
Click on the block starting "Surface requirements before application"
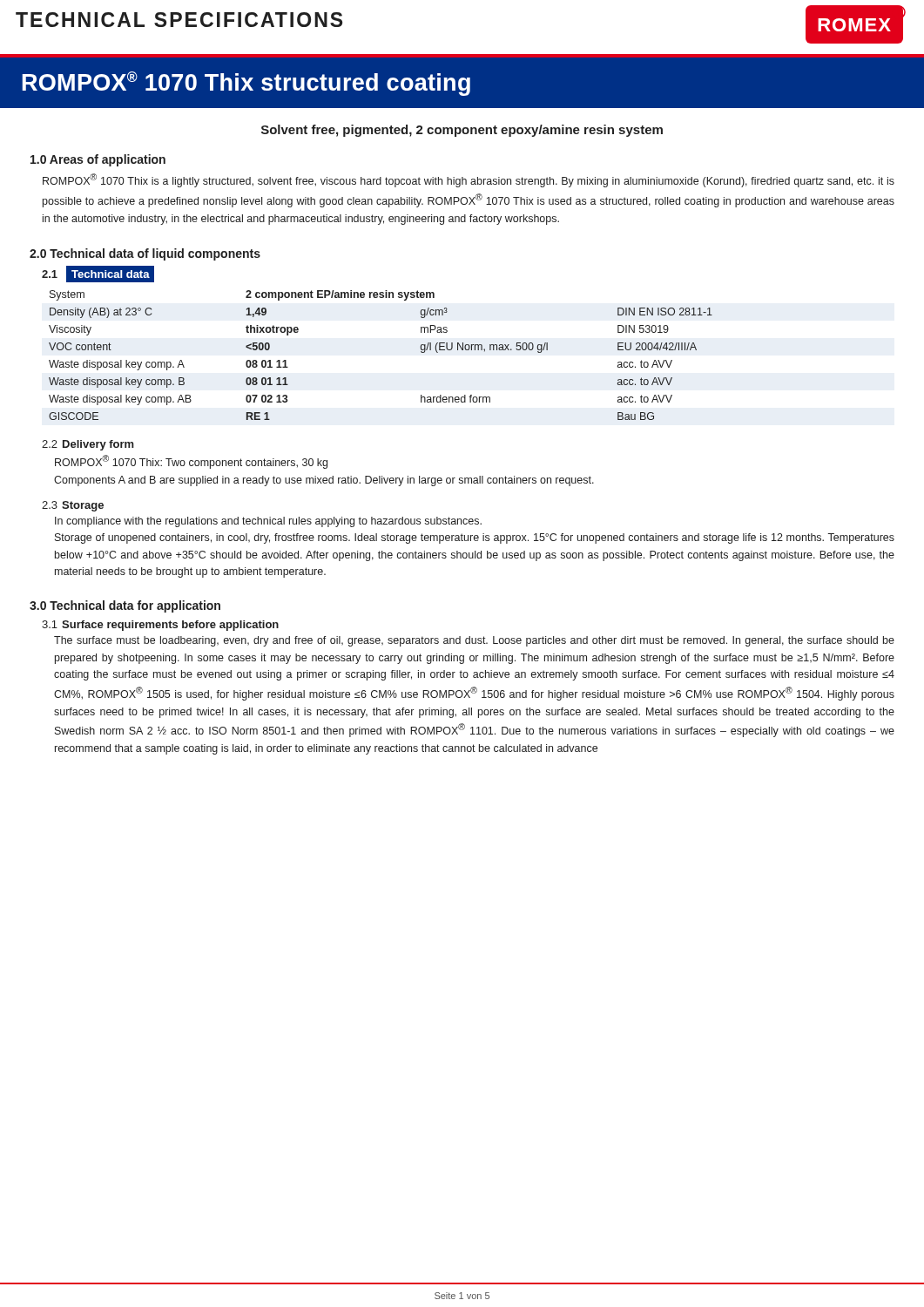pyautogui.click(x=170, y=624)
